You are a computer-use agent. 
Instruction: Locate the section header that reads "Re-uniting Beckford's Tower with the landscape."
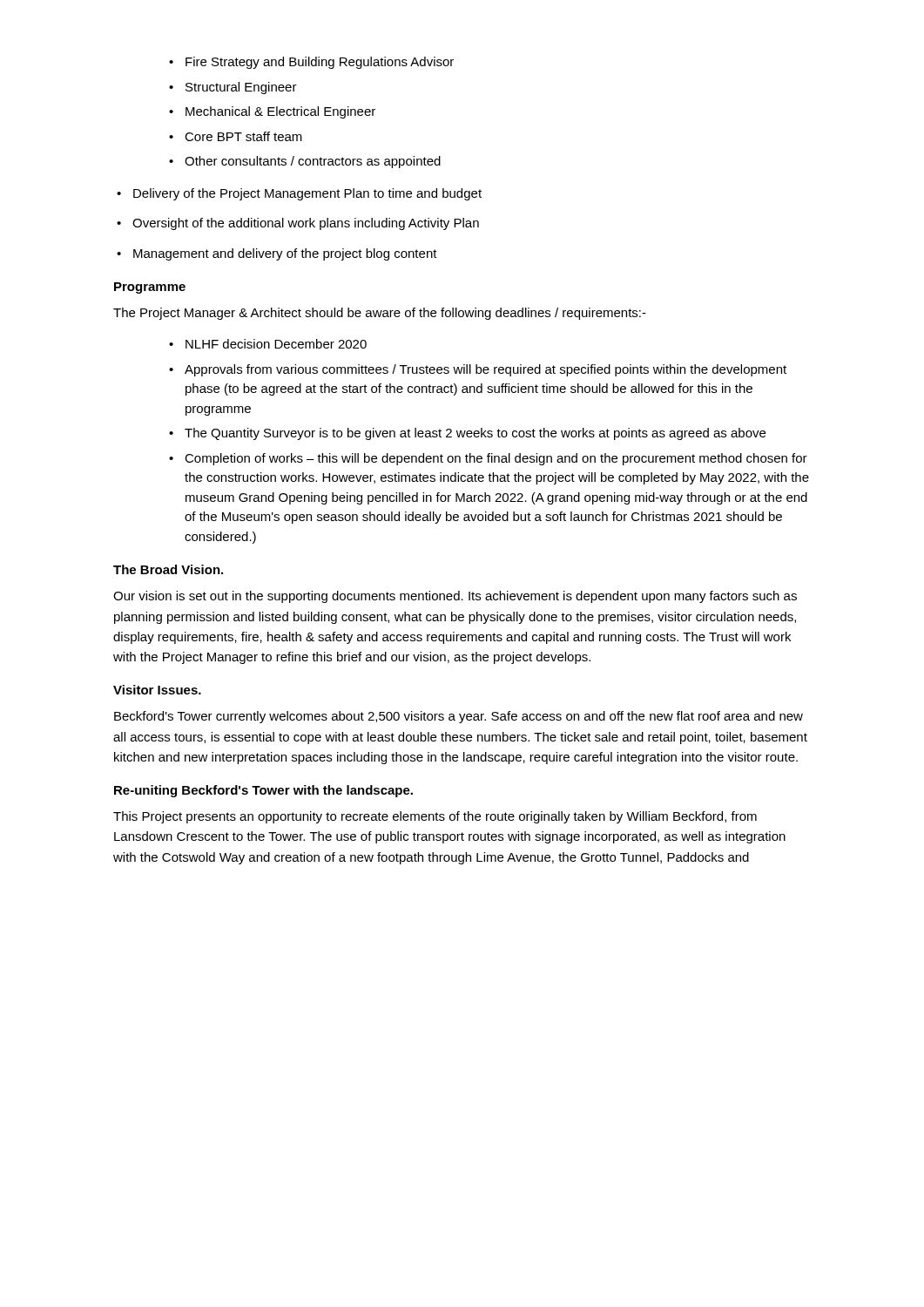point(263,790)
